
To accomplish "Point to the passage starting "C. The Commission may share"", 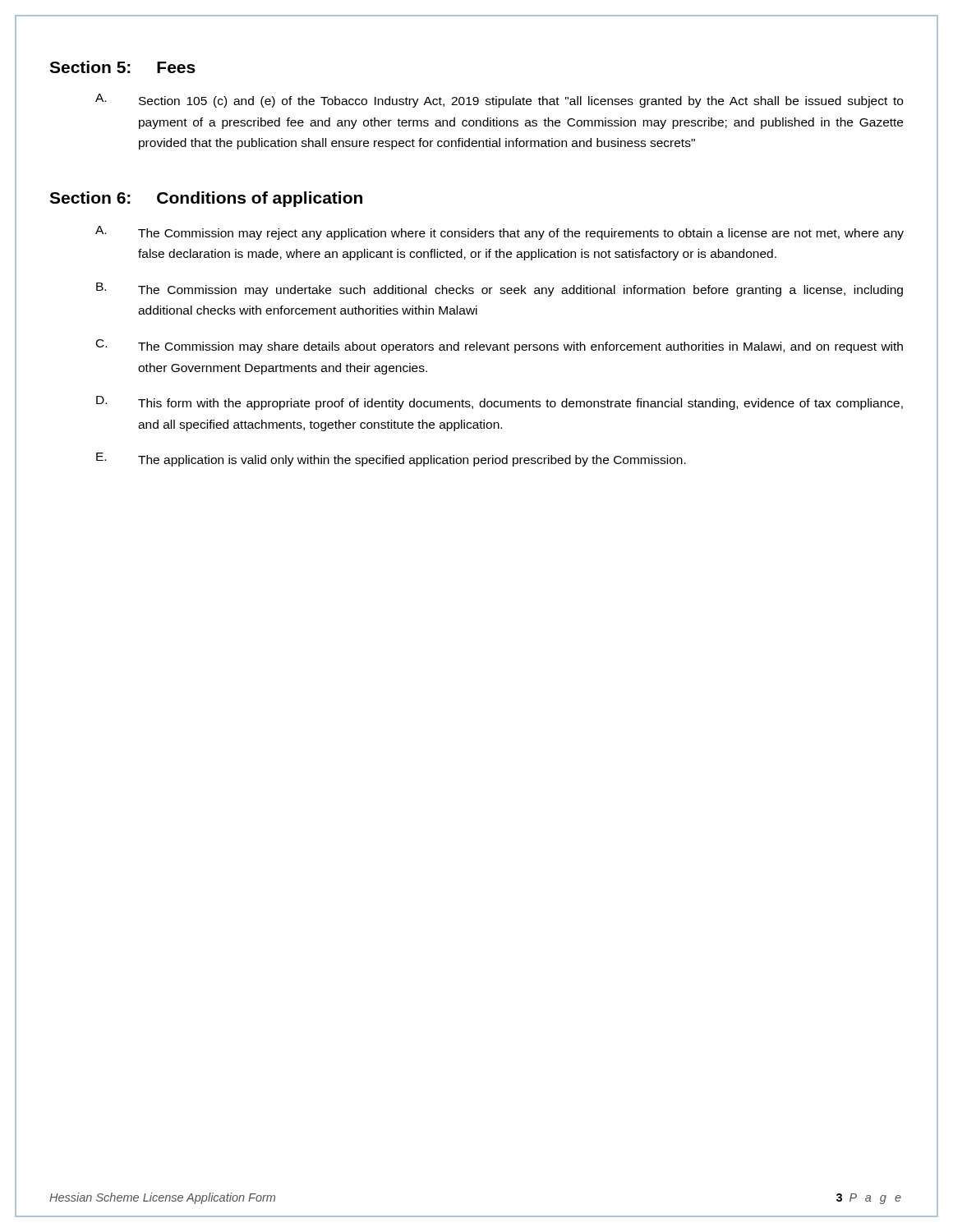I will [488, 357].
